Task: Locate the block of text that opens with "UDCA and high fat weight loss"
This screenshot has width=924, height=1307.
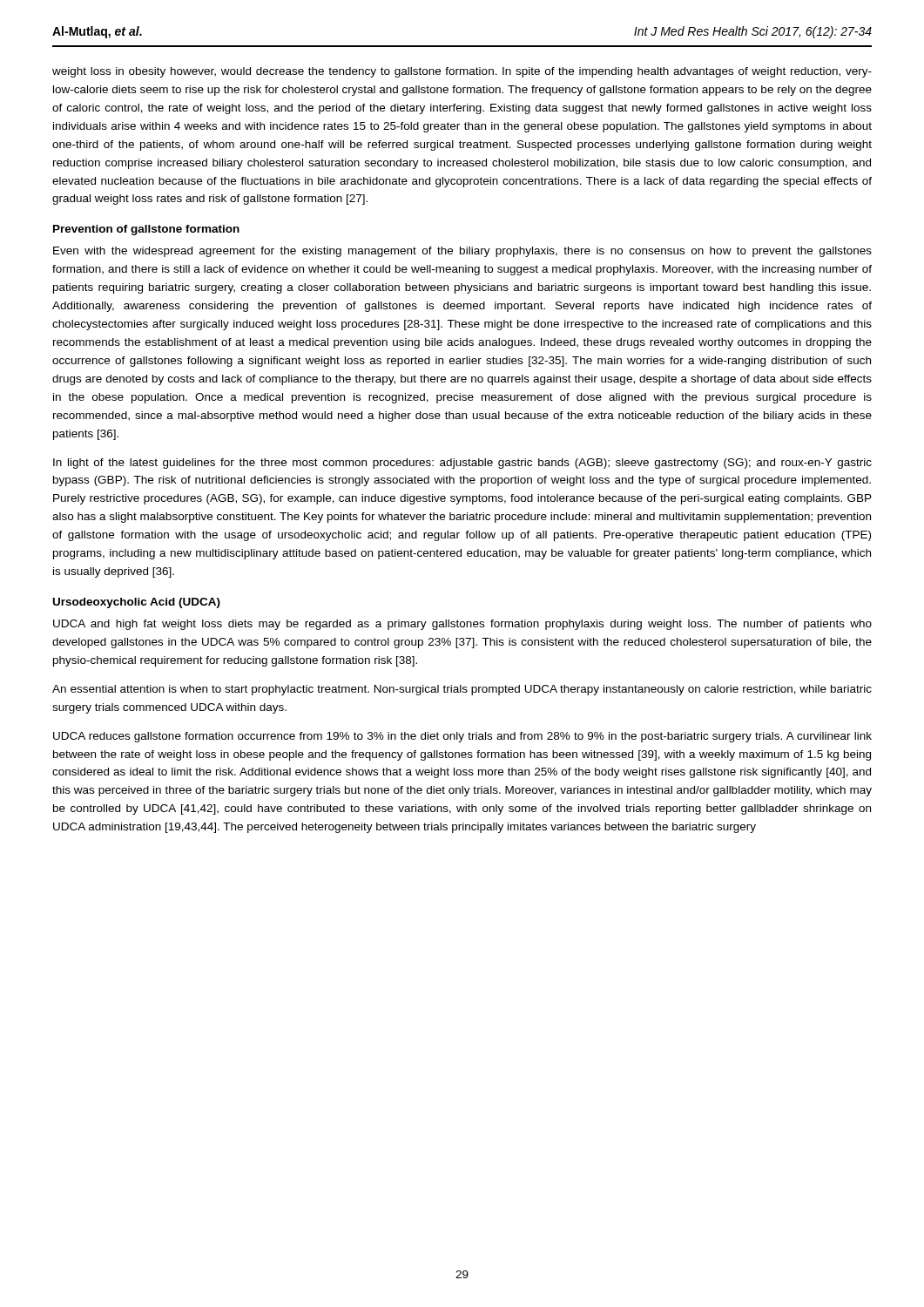Action: click(462, 642)
